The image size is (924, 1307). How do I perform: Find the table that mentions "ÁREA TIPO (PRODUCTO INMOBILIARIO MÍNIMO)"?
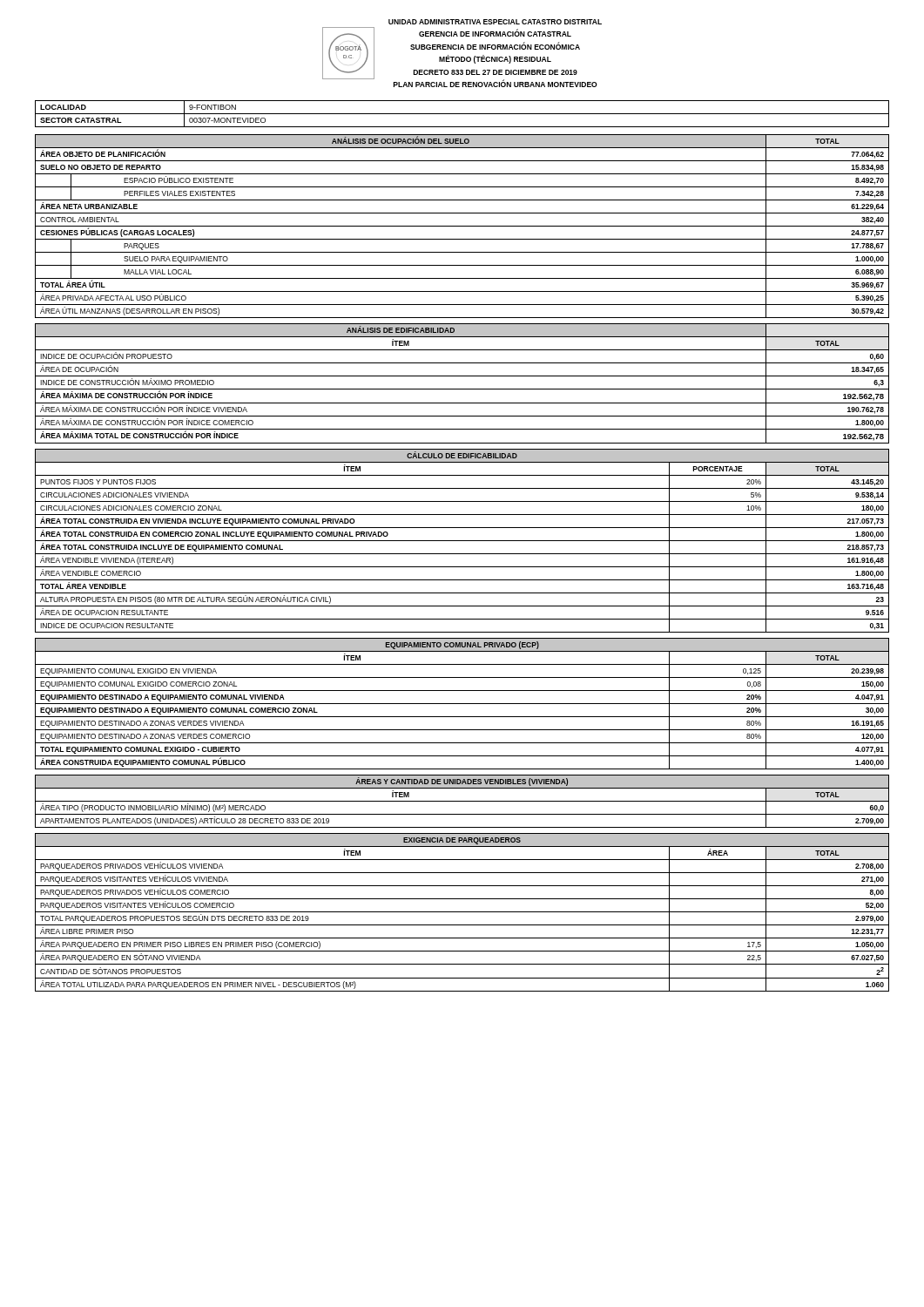462,801
